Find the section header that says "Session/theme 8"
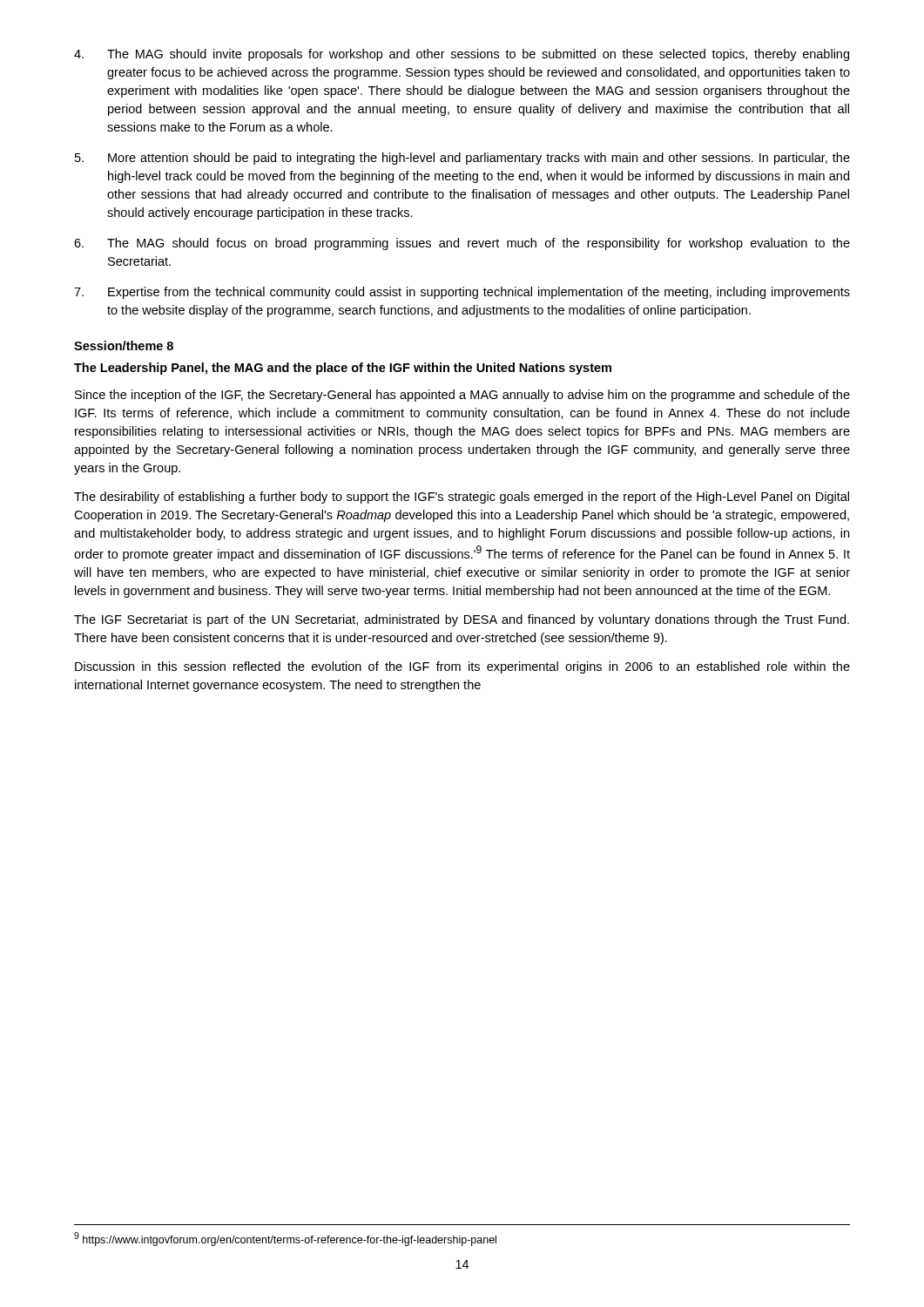The height and width of the screenshot is (1307, 924). point(124,346)
